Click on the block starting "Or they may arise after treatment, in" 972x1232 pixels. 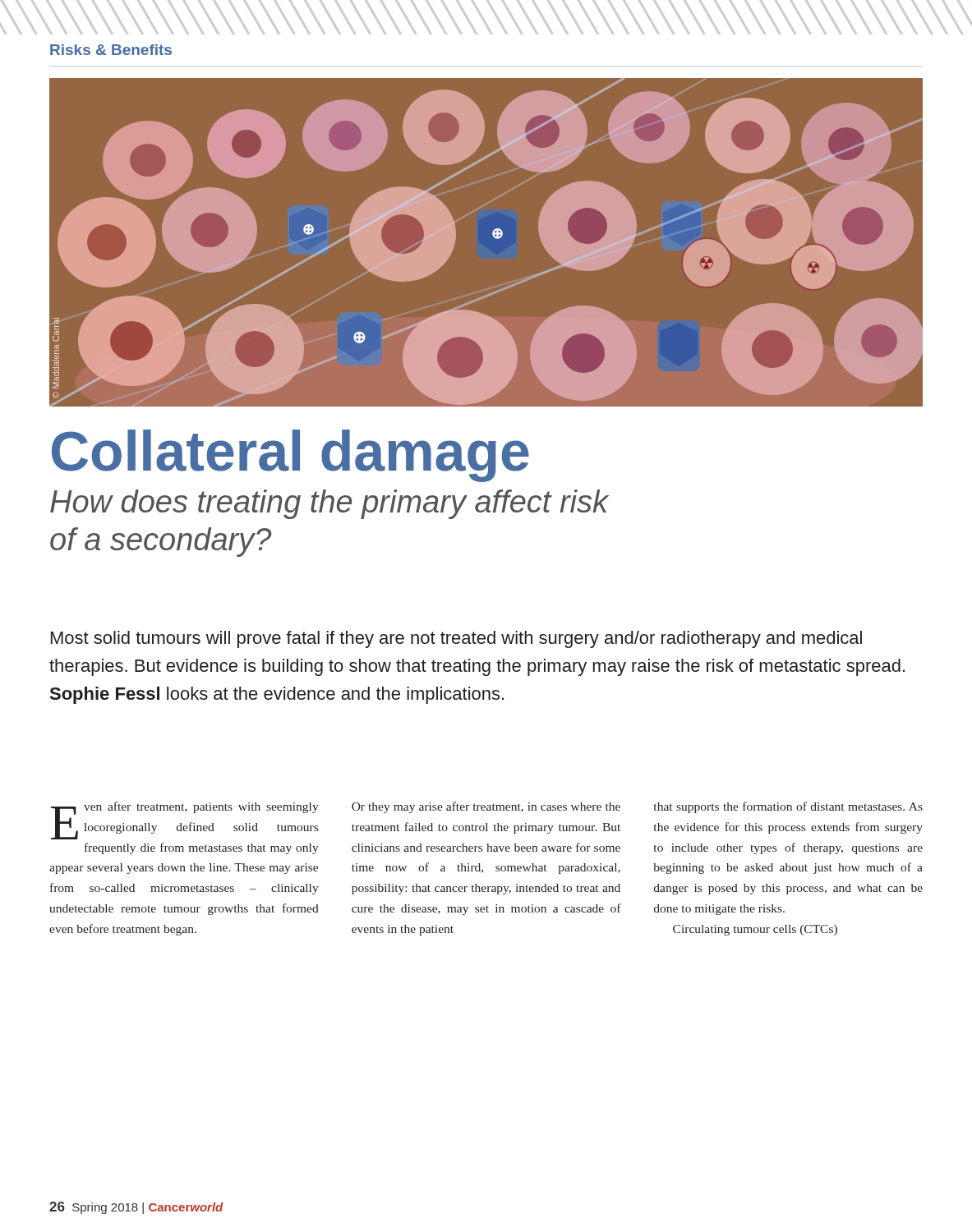tap(486, 868)
